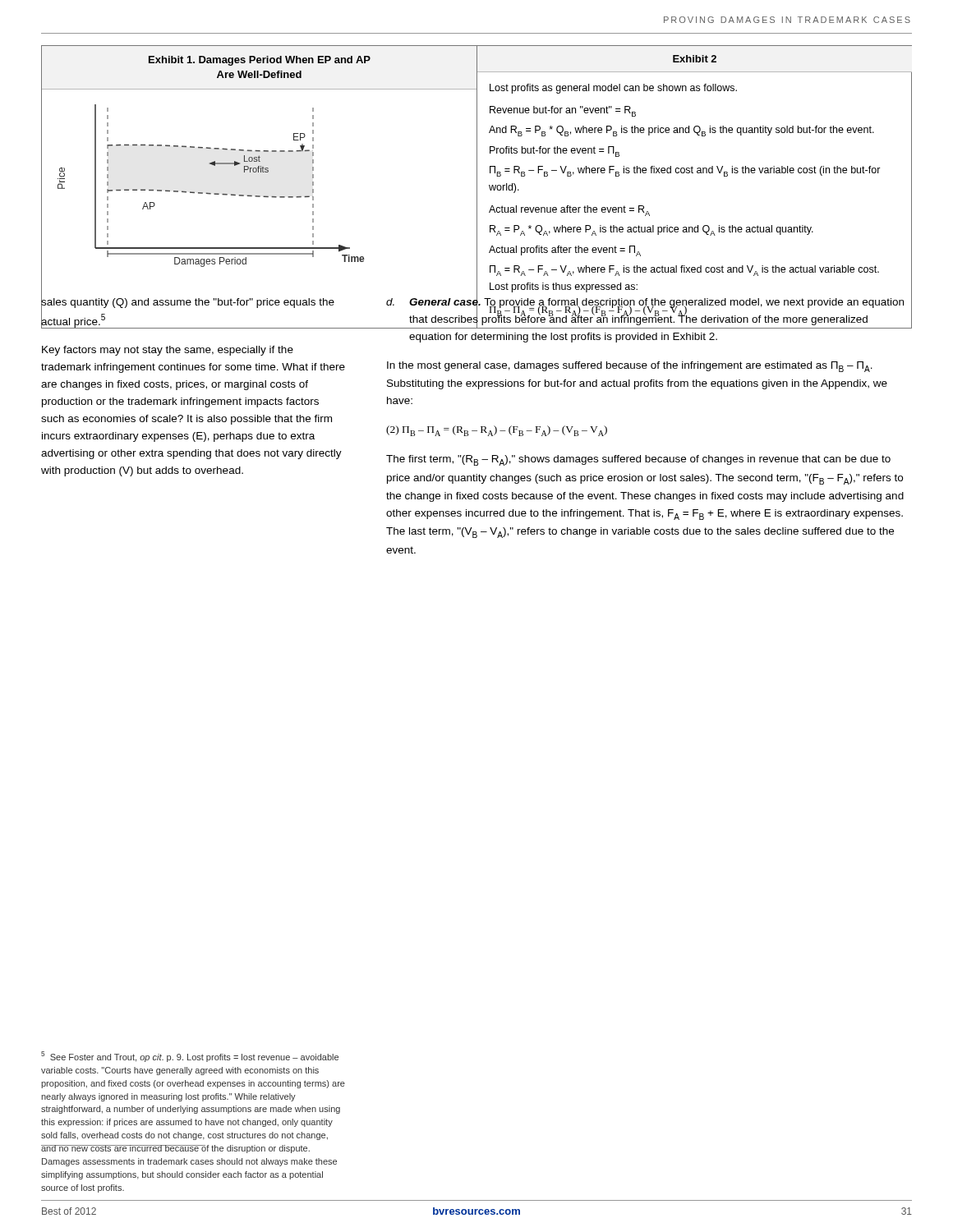Navigate to the element starting "(2) ΠB – ΠA ="
This screenshot has height=1232, width=953.
coord(497,430)
